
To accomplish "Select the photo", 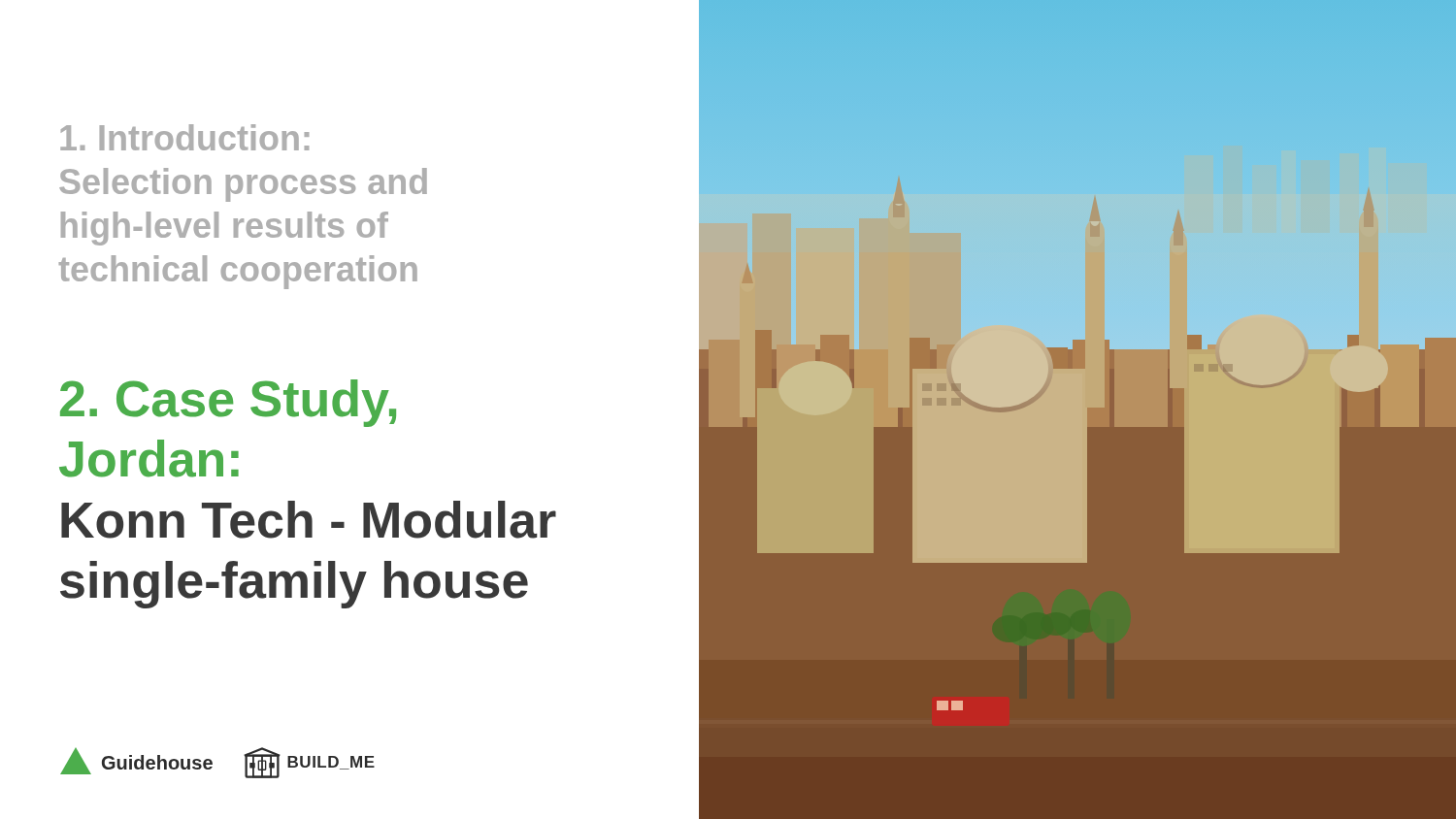I will click(1077, 410).
